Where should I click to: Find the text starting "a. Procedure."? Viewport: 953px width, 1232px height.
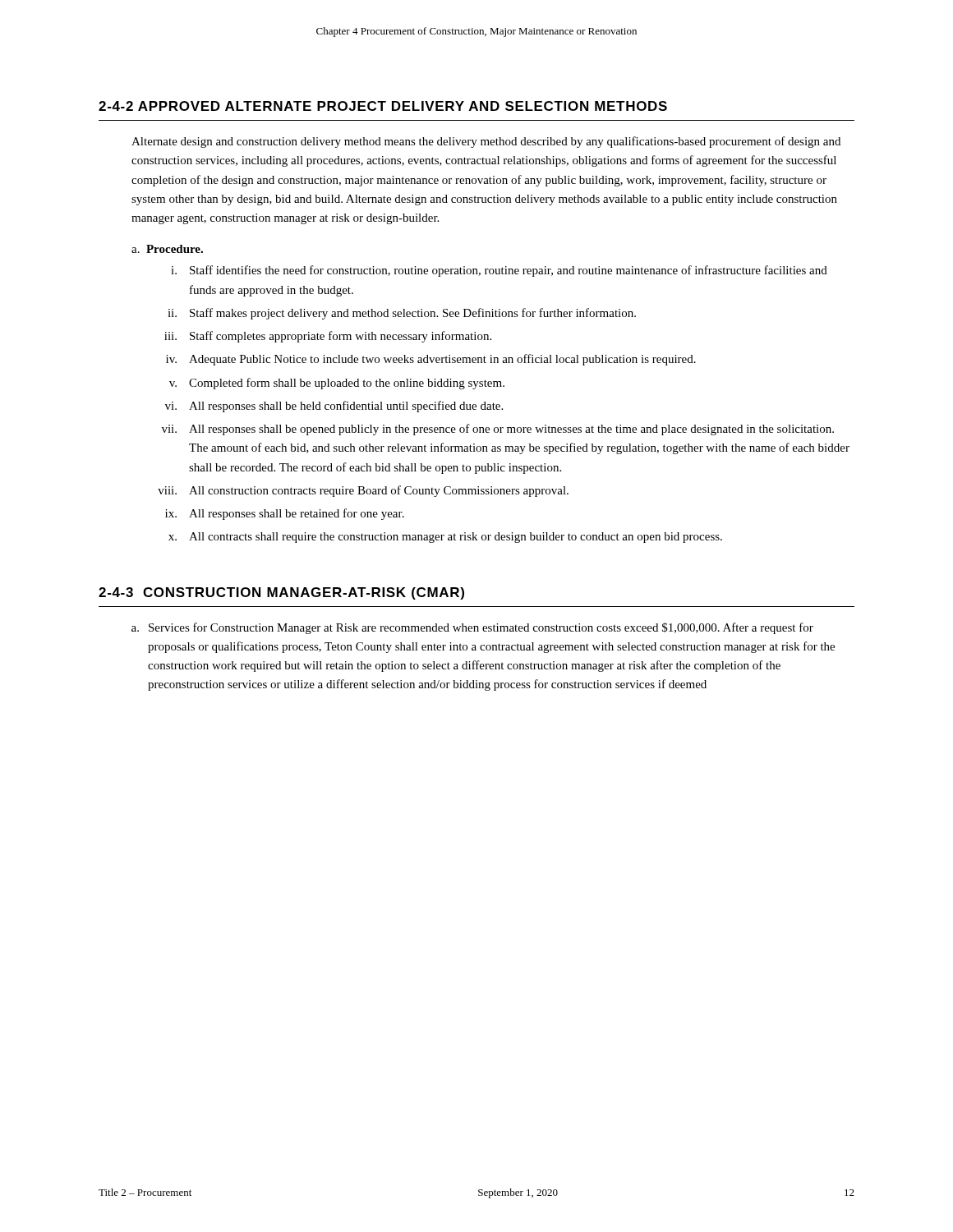coord(167,249)
